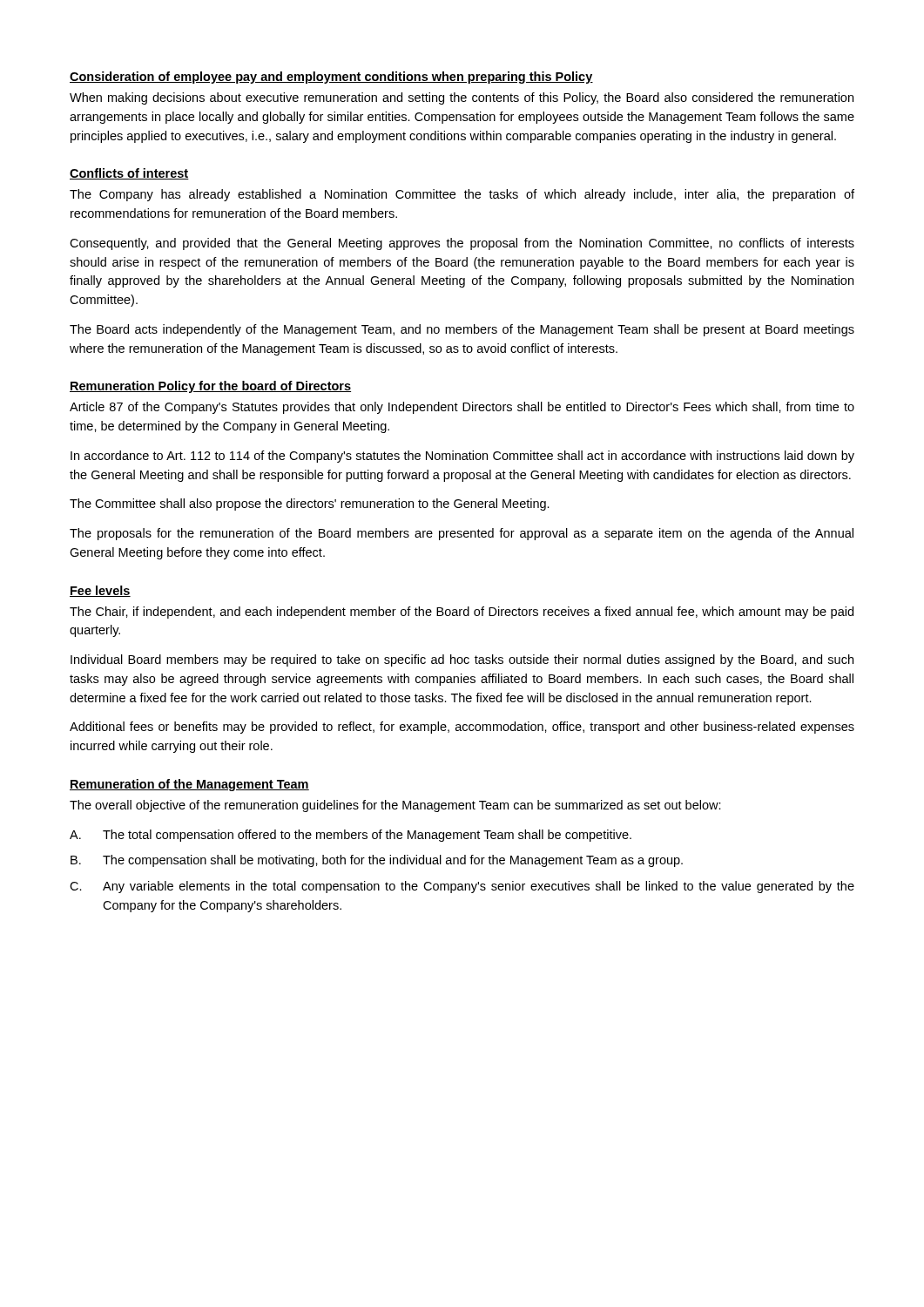Click on the list item that says "C. Any variable elements"
Screen dimensions: 1307x924
point(462,896)
